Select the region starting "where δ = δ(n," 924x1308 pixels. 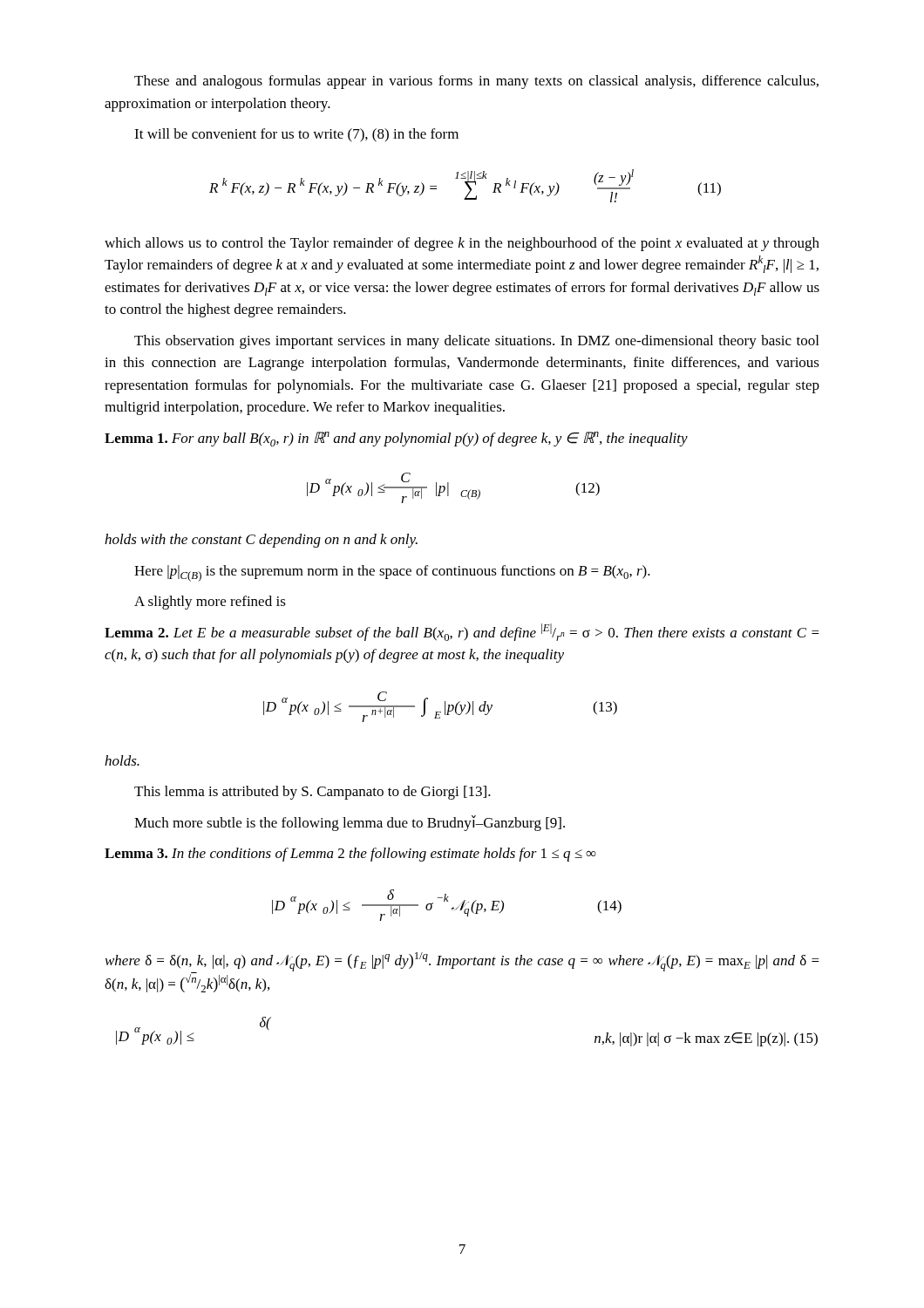pos(462,972)
